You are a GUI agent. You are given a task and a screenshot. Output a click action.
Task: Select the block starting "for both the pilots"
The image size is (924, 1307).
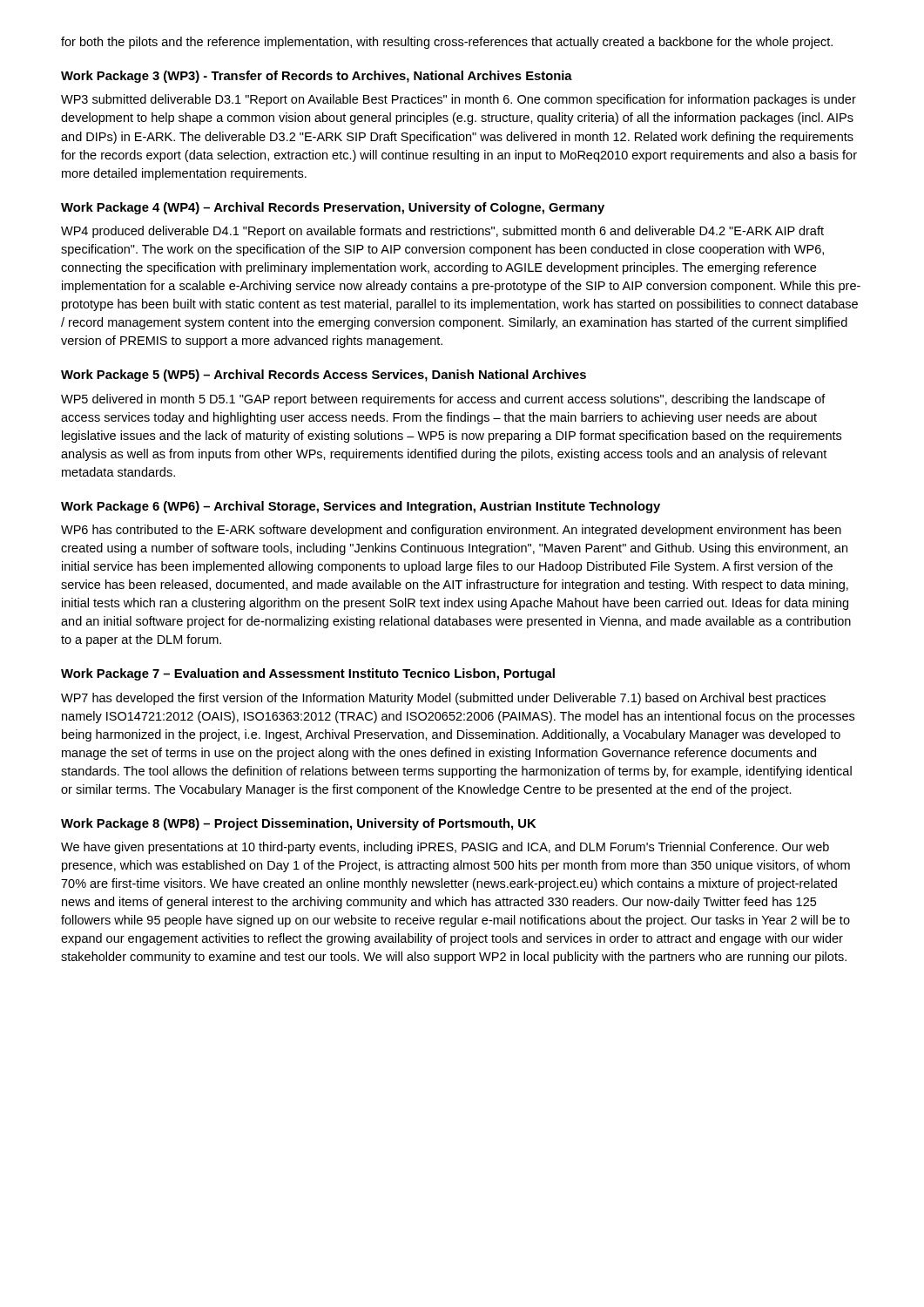click(447, 42)
